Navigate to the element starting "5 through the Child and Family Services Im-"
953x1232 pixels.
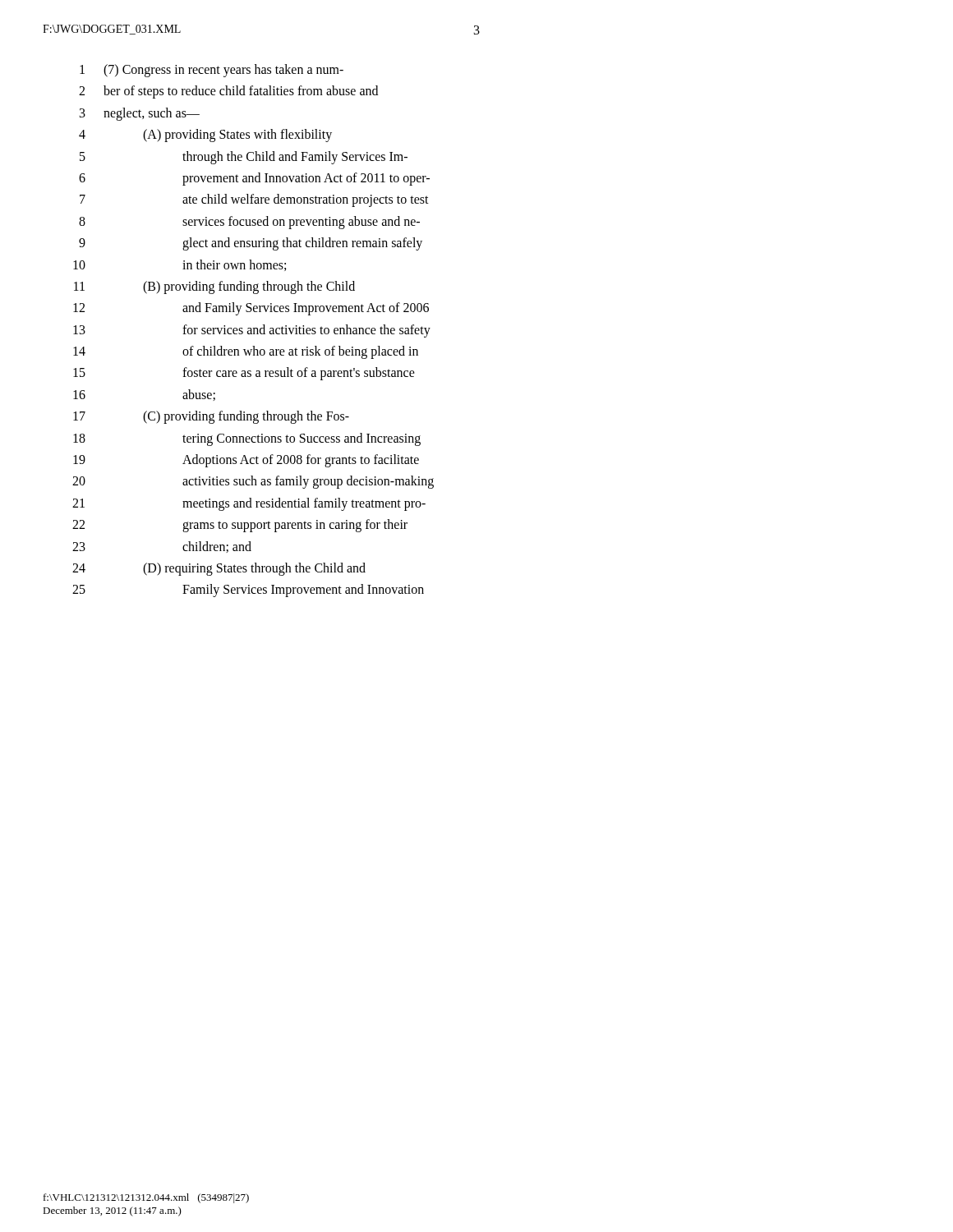tap(244, 158)
